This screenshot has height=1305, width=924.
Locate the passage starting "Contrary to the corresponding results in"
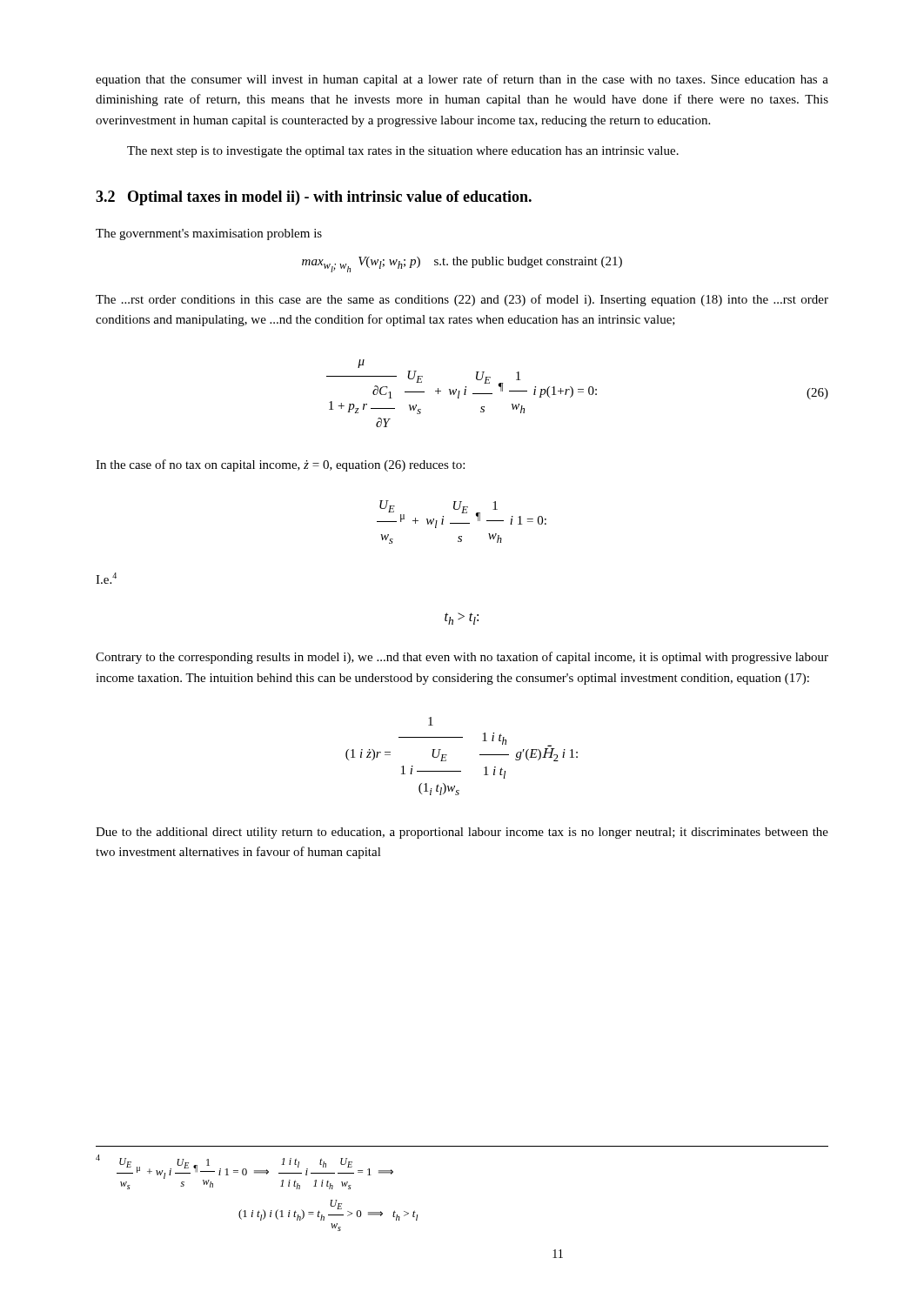point(462,668)
